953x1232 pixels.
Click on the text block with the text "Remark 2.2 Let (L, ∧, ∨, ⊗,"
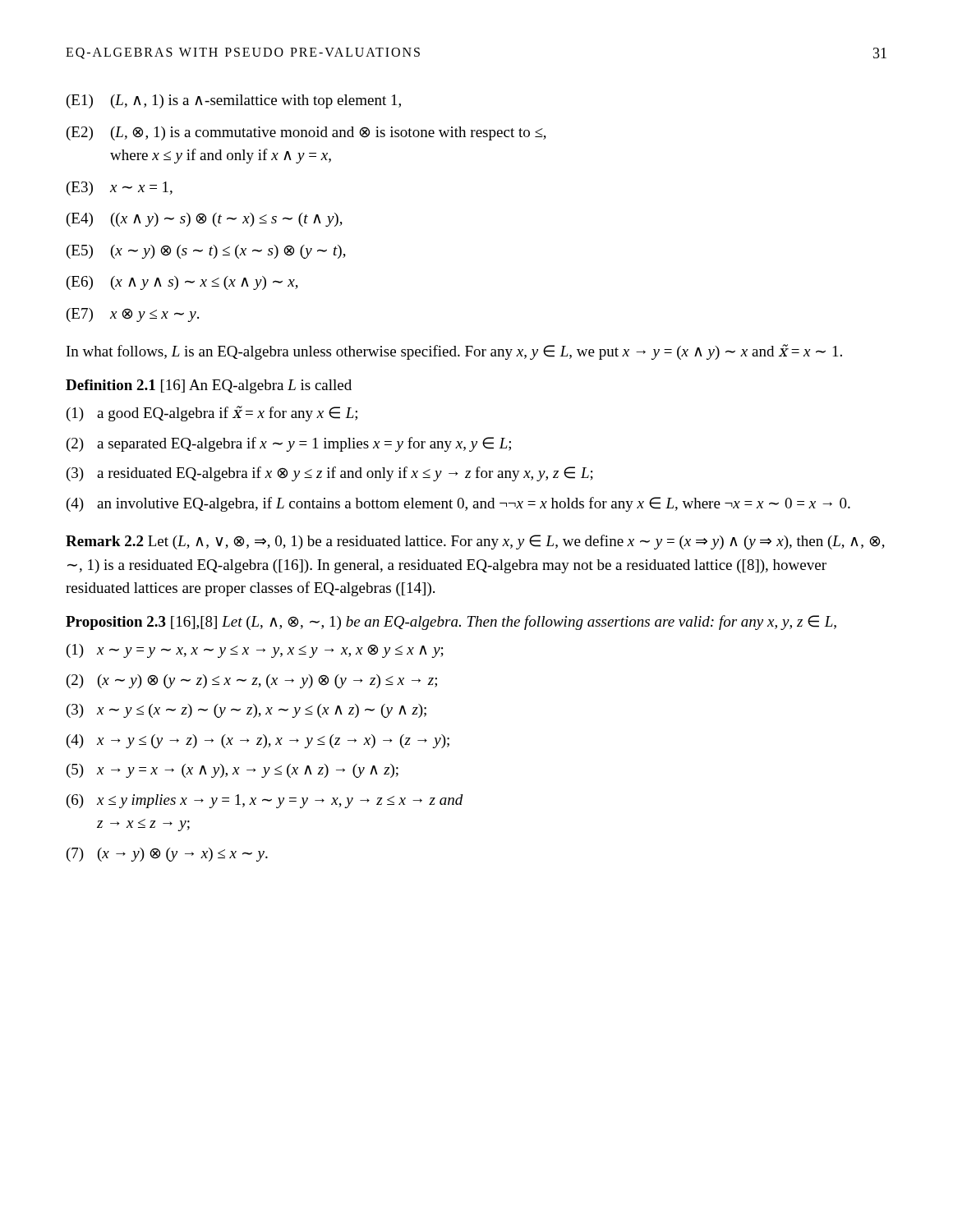coord(476,565)
